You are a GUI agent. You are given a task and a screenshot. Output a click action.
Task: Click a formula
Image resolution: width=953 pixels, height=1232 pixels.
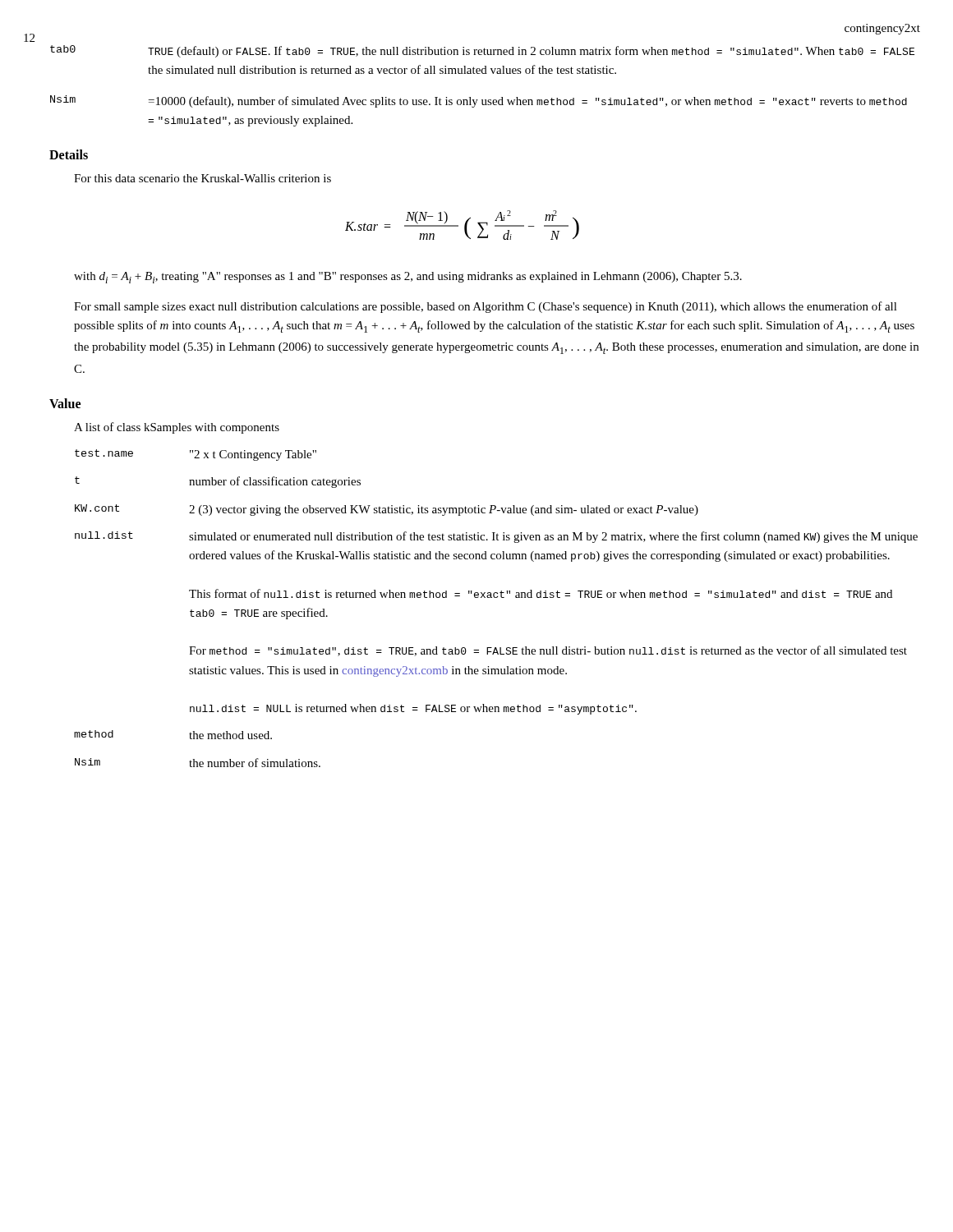[485, 226]
